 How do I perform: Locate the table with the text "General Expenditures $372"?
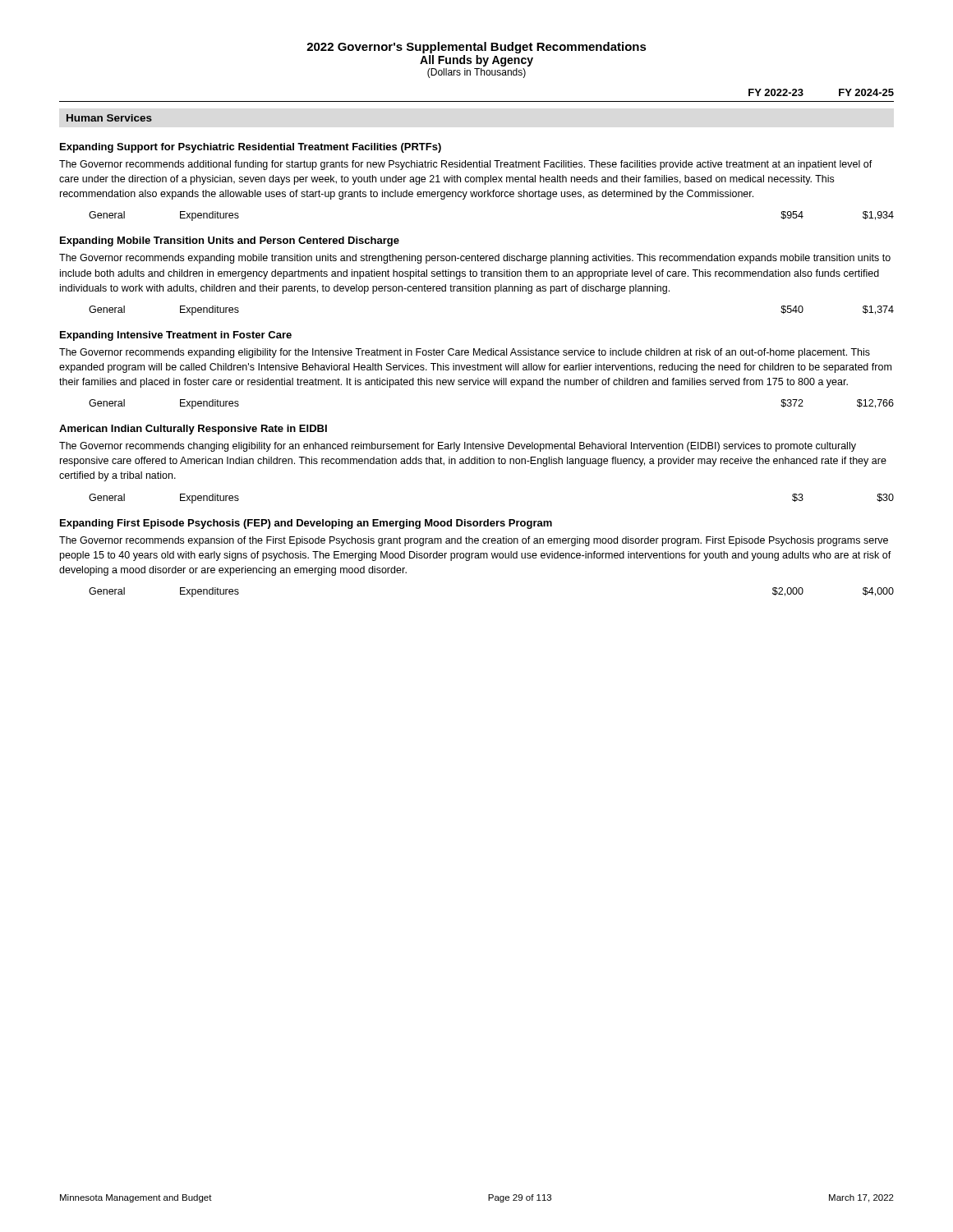476,403
